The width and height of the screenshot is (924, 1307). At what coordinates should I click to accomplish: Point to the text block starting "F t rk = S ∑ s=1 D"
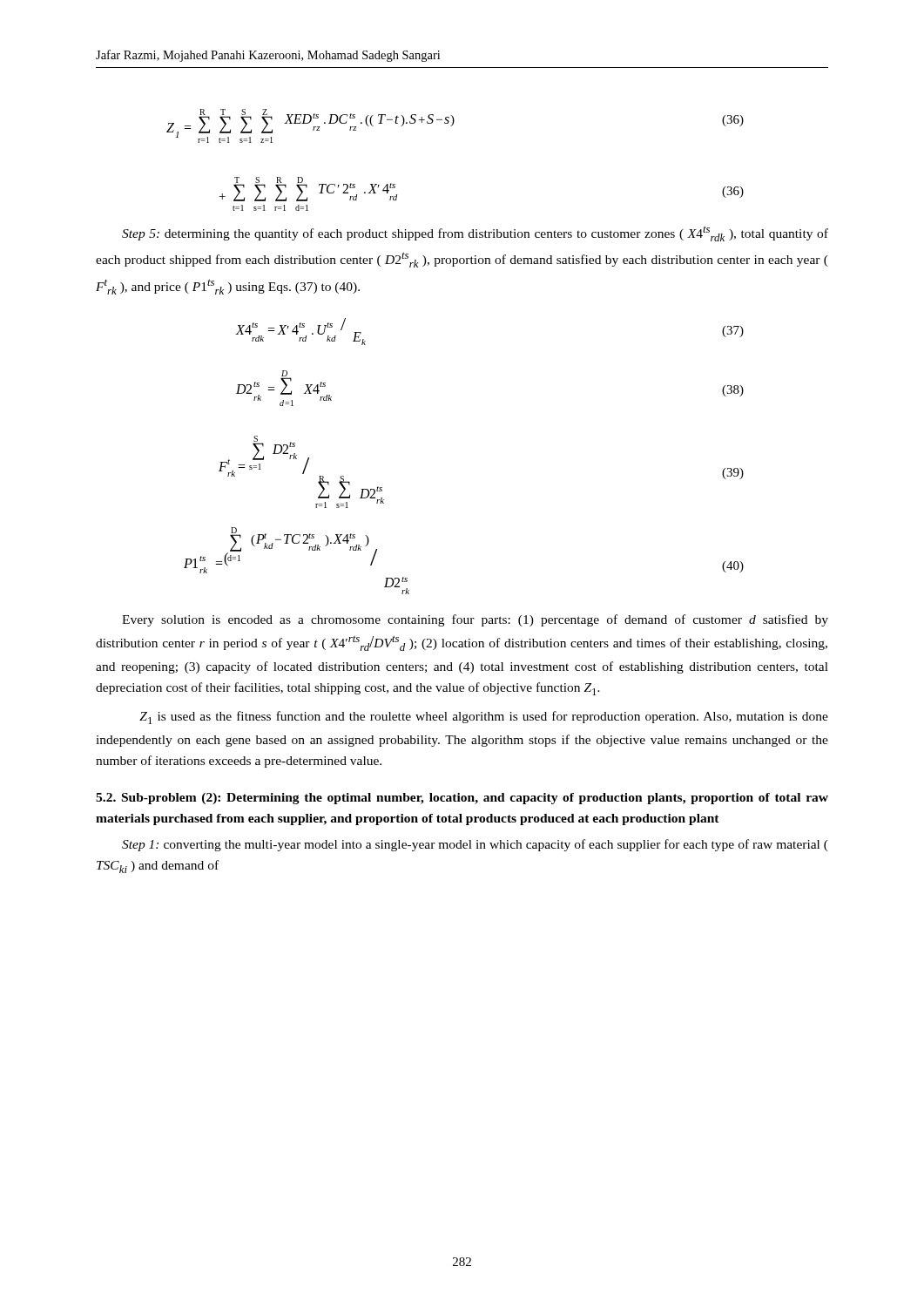(x=322, y=476)
